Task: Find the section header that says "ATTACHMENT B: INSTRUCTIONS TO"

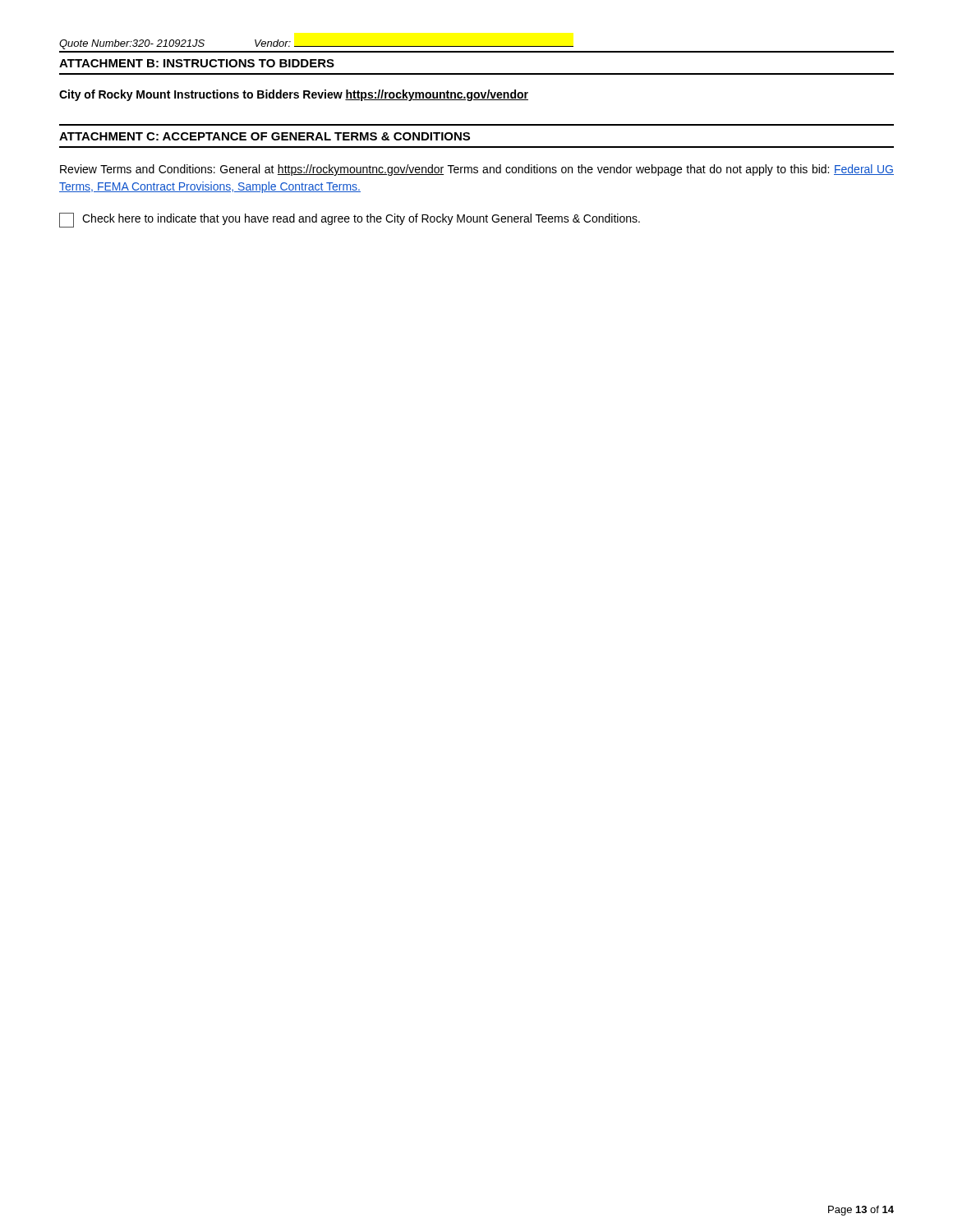Action: (x=476, y=63)
